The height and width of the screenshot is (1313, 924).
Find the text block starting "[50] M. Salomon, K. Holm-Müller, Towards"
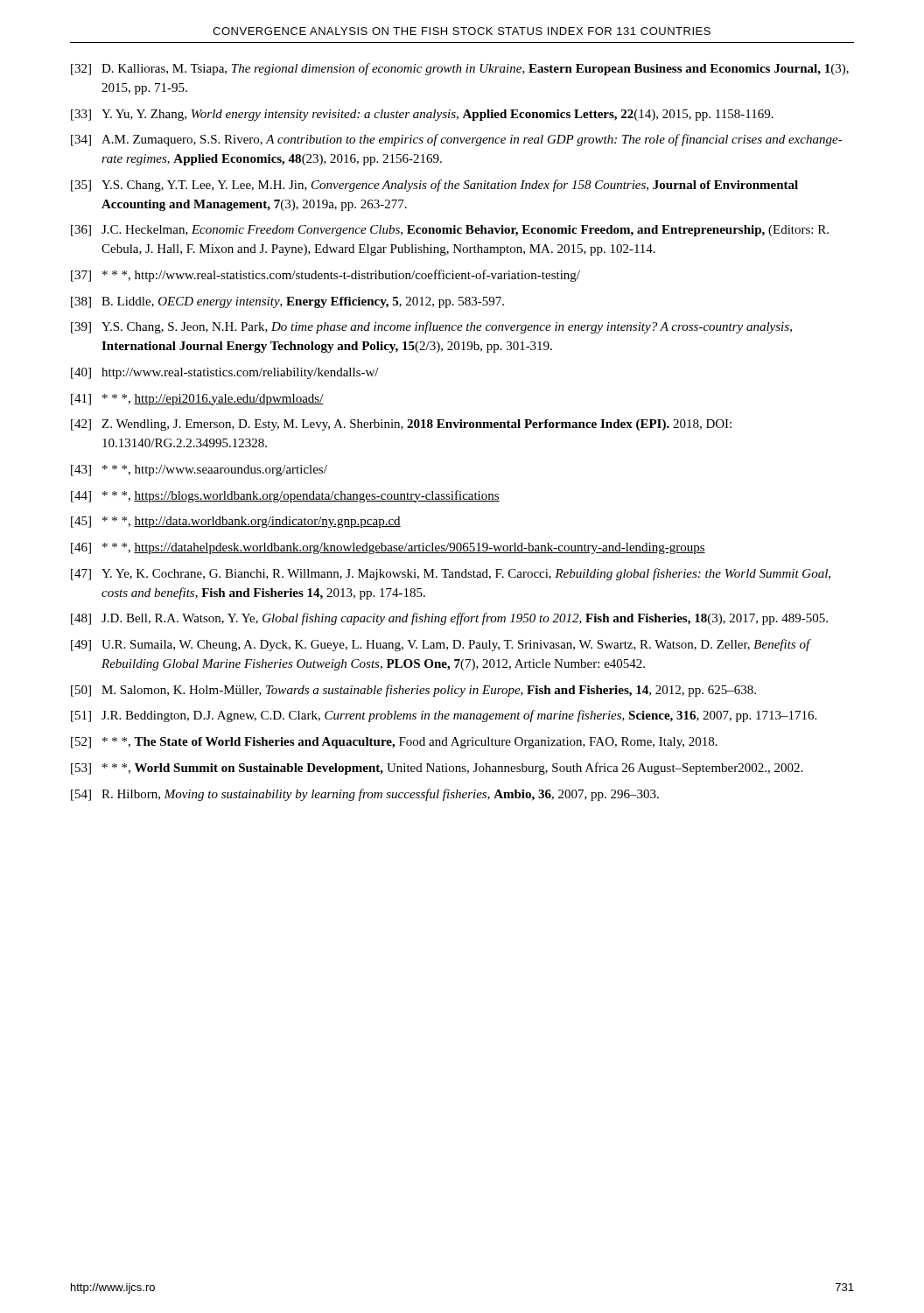pos(462,690)
